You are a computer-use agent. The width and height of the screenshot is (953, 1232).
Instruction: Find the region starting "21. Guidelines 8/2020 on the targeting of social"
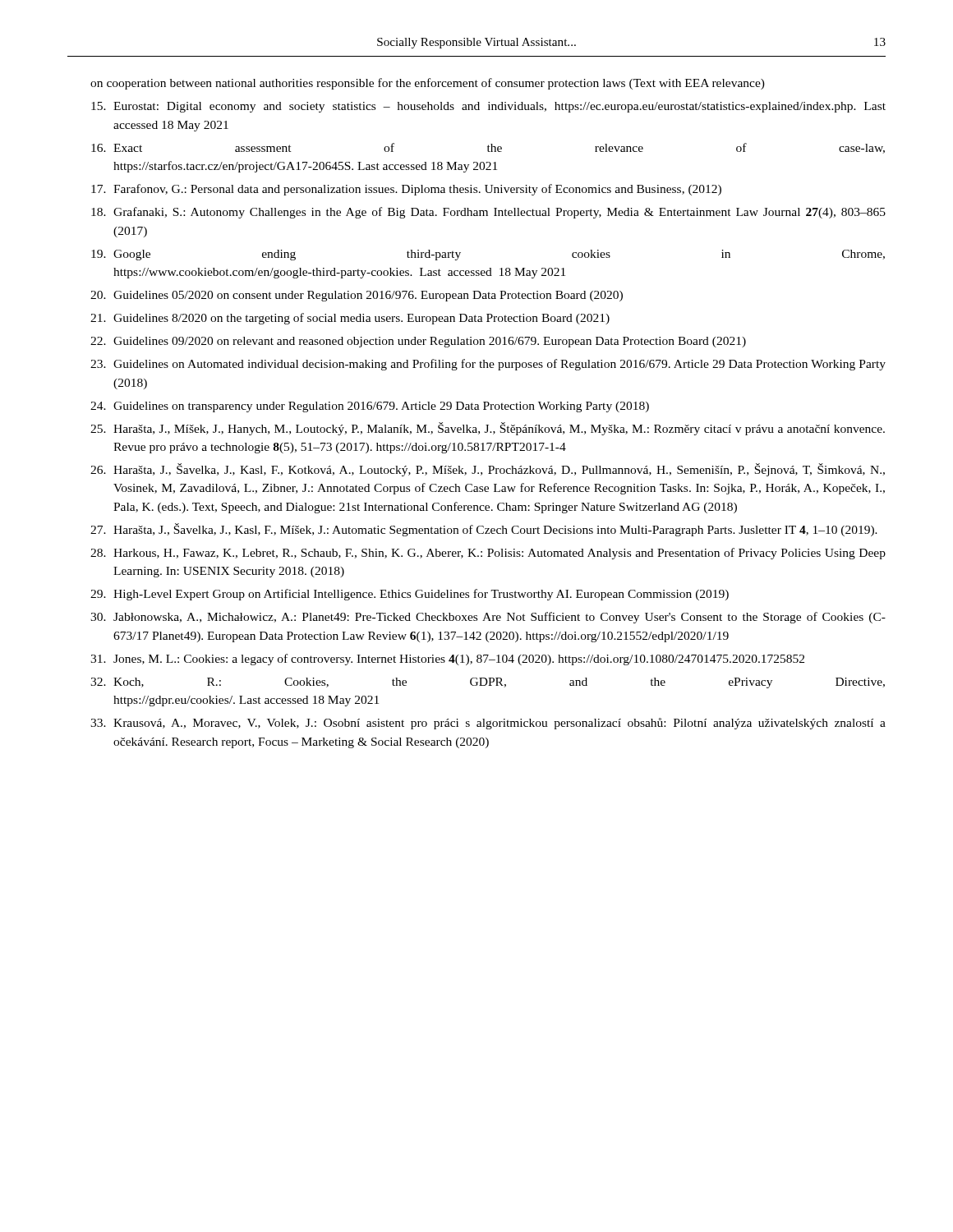488,318
